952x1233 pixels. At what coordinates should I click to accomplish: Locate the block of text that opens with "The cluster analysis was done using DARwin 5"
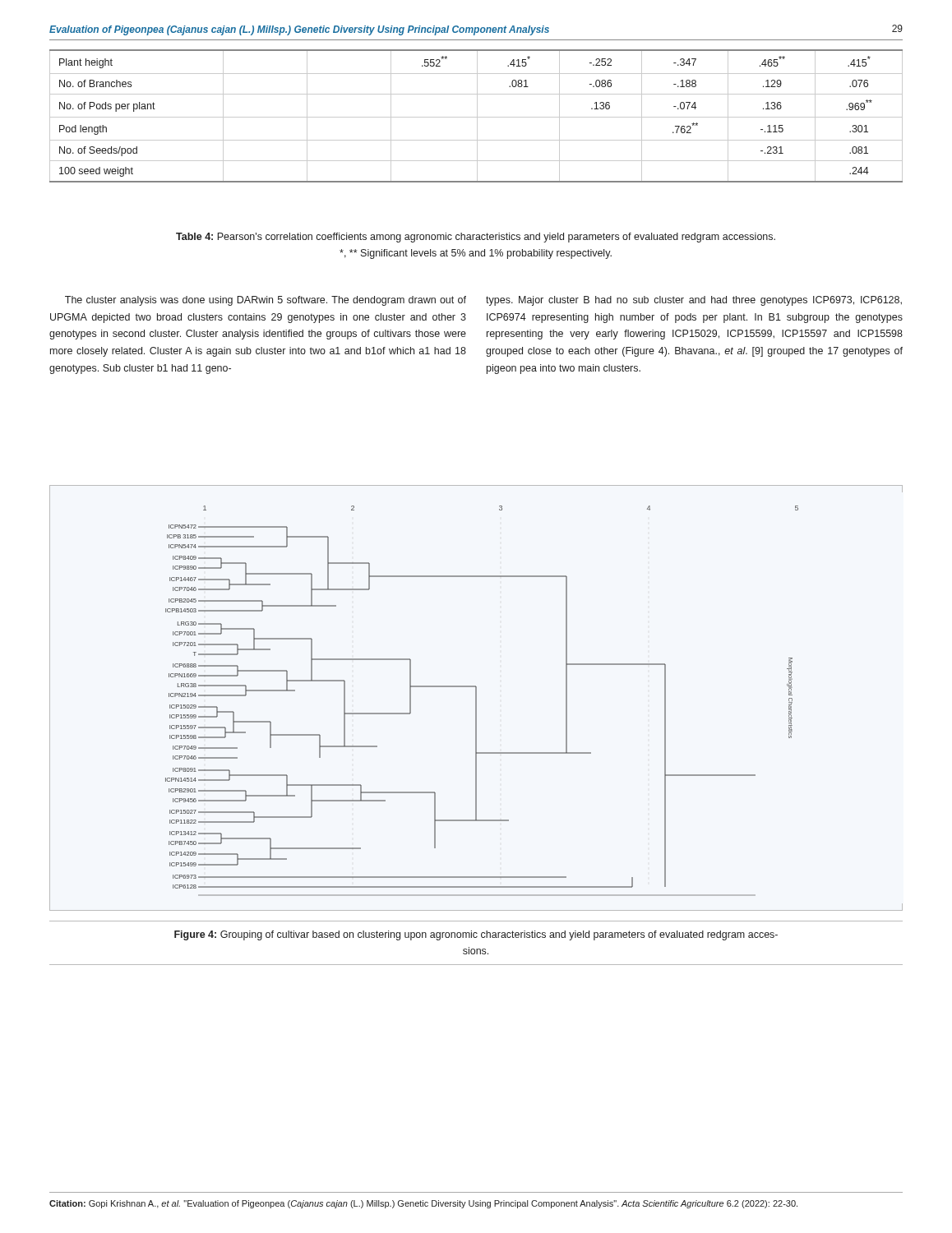point(258,334)
